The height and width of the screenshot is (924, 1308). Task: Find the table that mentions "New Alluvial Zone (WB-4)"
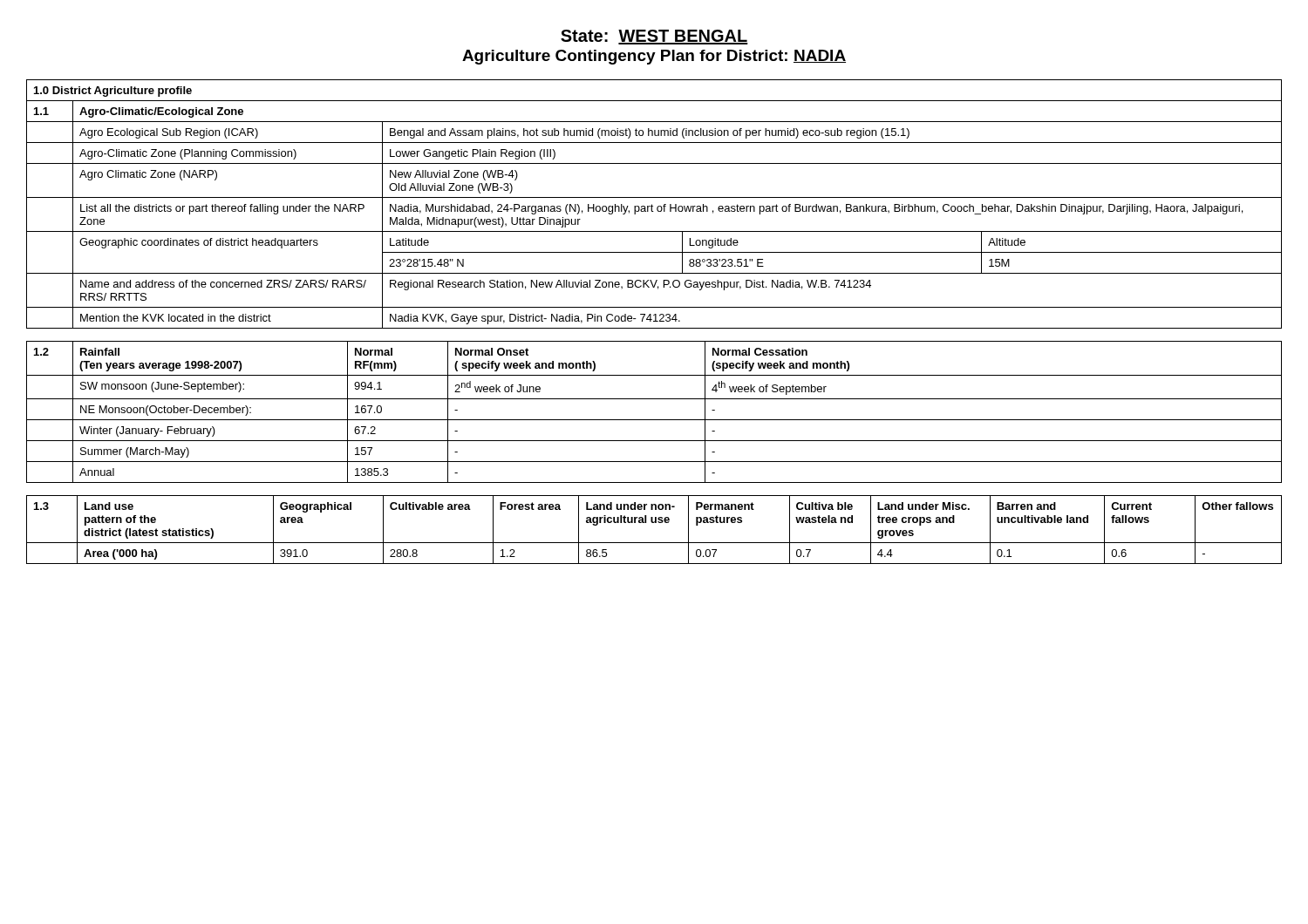[x=654, y=204]
